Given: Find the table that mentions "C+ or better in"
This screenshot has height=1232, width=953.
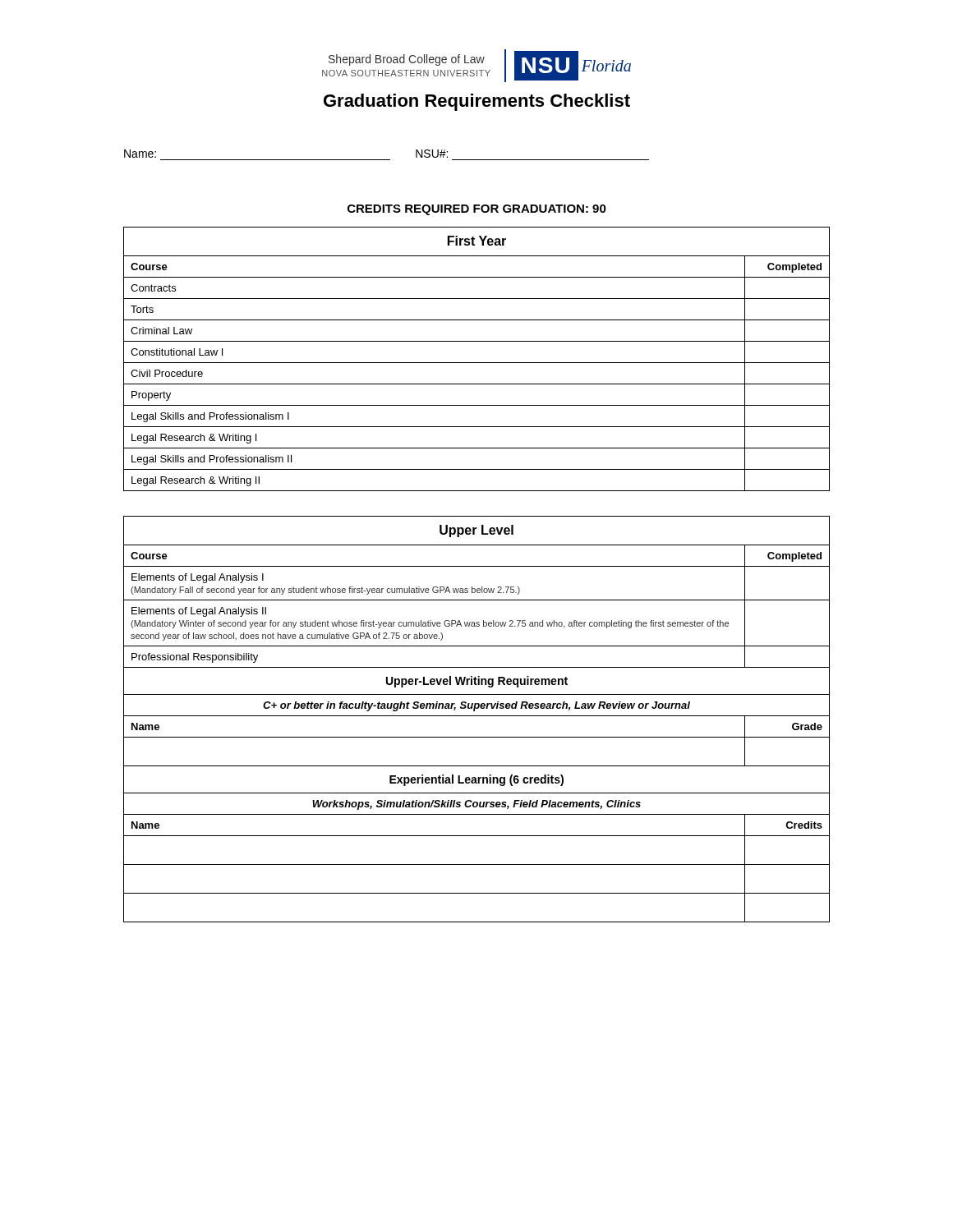Looking at the screenshot, I should (476, 719).
